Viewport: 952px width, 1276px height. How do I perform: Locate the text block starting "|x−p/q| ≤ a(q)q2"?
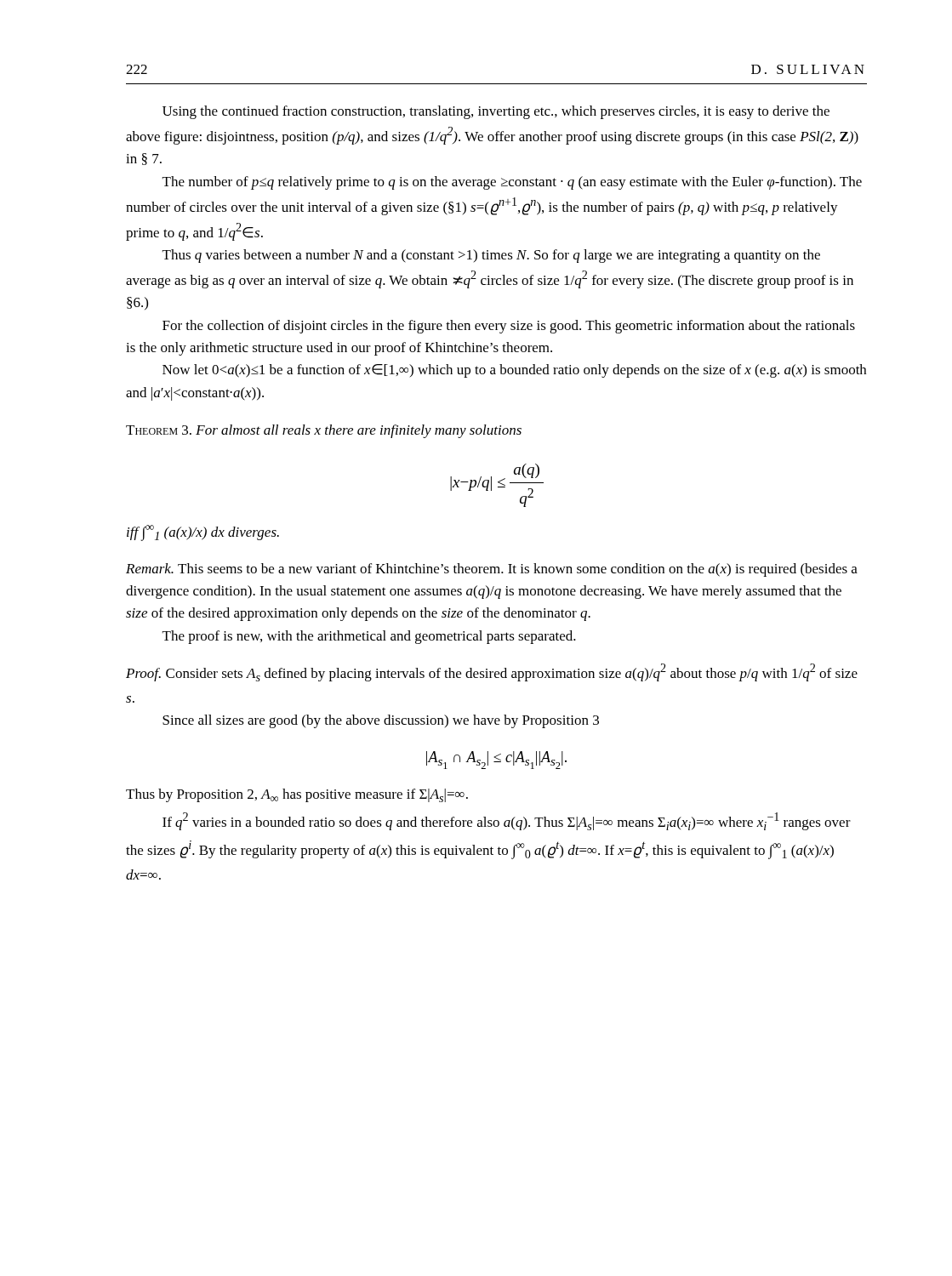(x=496, y=484)
